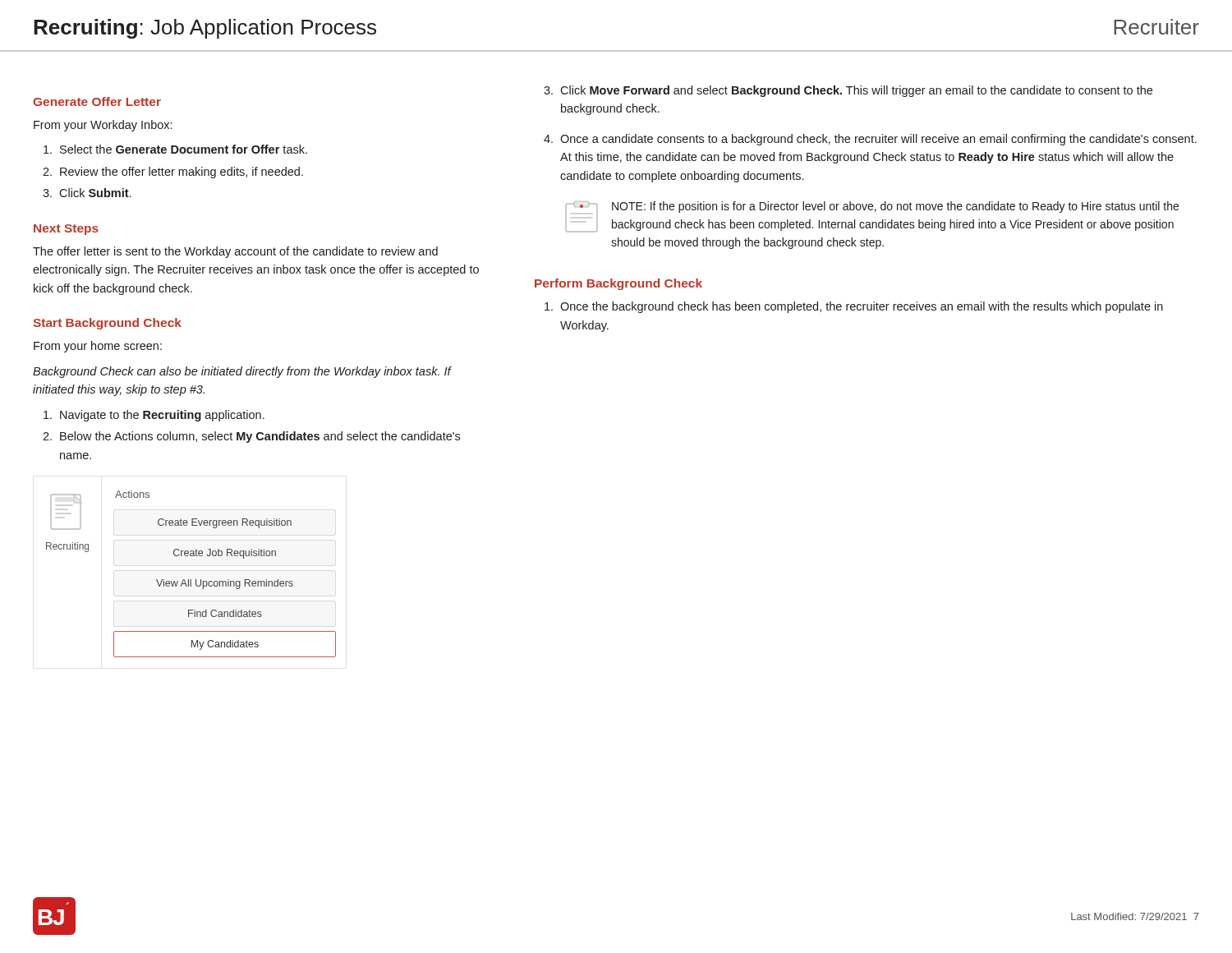Point to the text block starting "From your home screen:"

(x=98, y=346)
